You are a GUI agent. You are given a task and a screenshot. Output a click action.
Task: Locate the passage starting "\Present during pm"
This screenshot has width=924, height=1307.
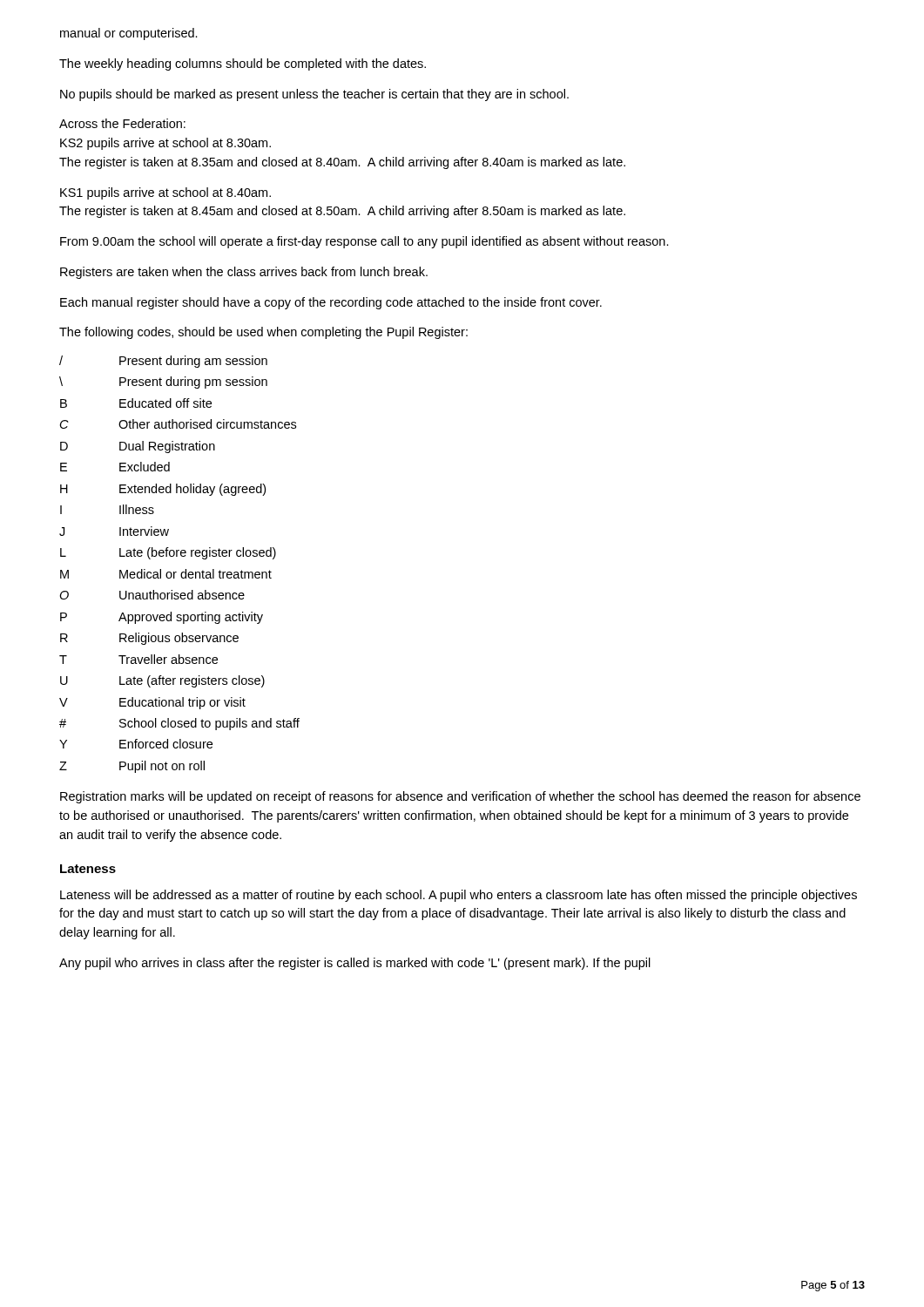click(163, 383)
